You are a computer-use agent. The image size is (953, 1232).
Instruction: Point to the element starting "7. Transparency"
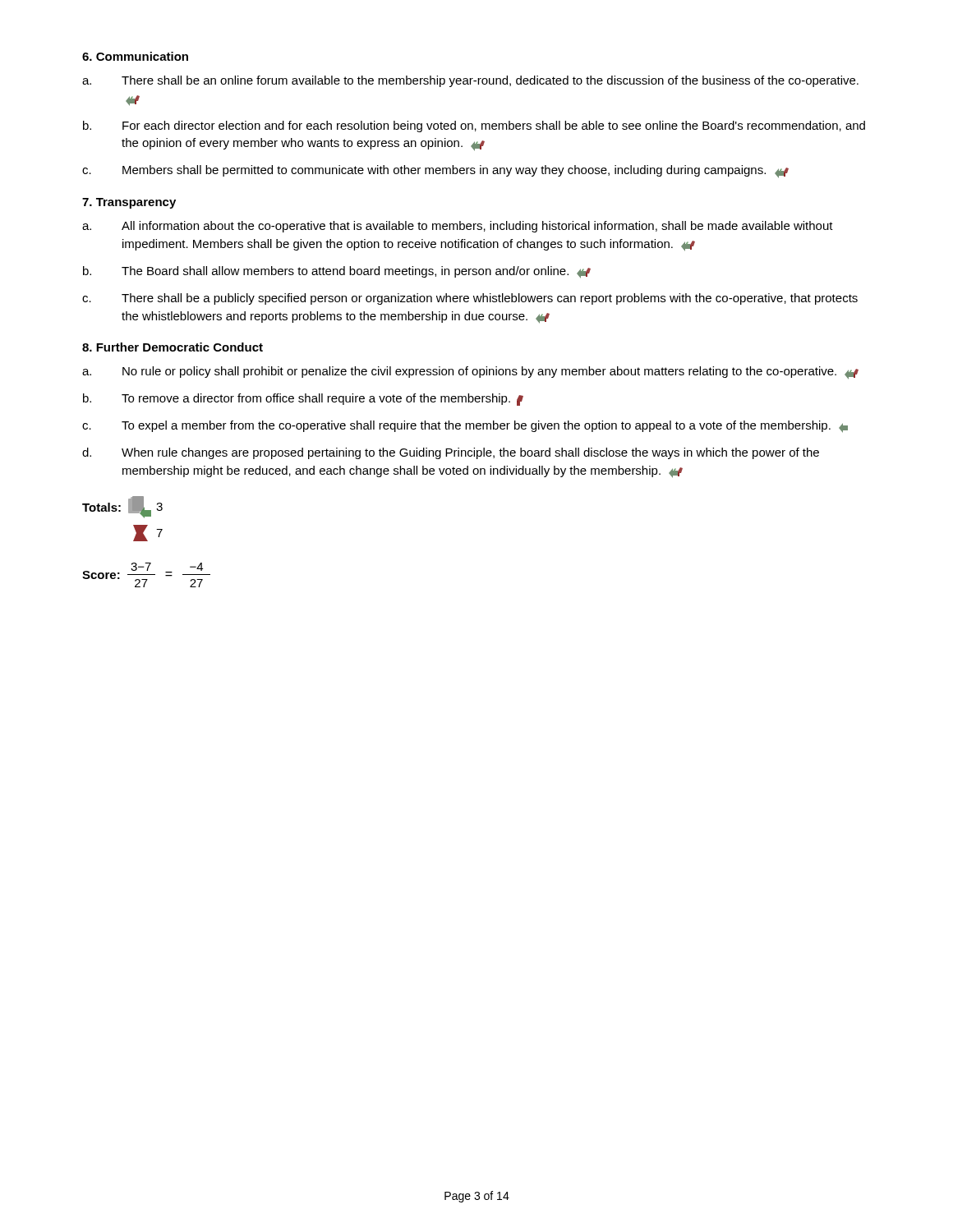(x=129, y=202)
